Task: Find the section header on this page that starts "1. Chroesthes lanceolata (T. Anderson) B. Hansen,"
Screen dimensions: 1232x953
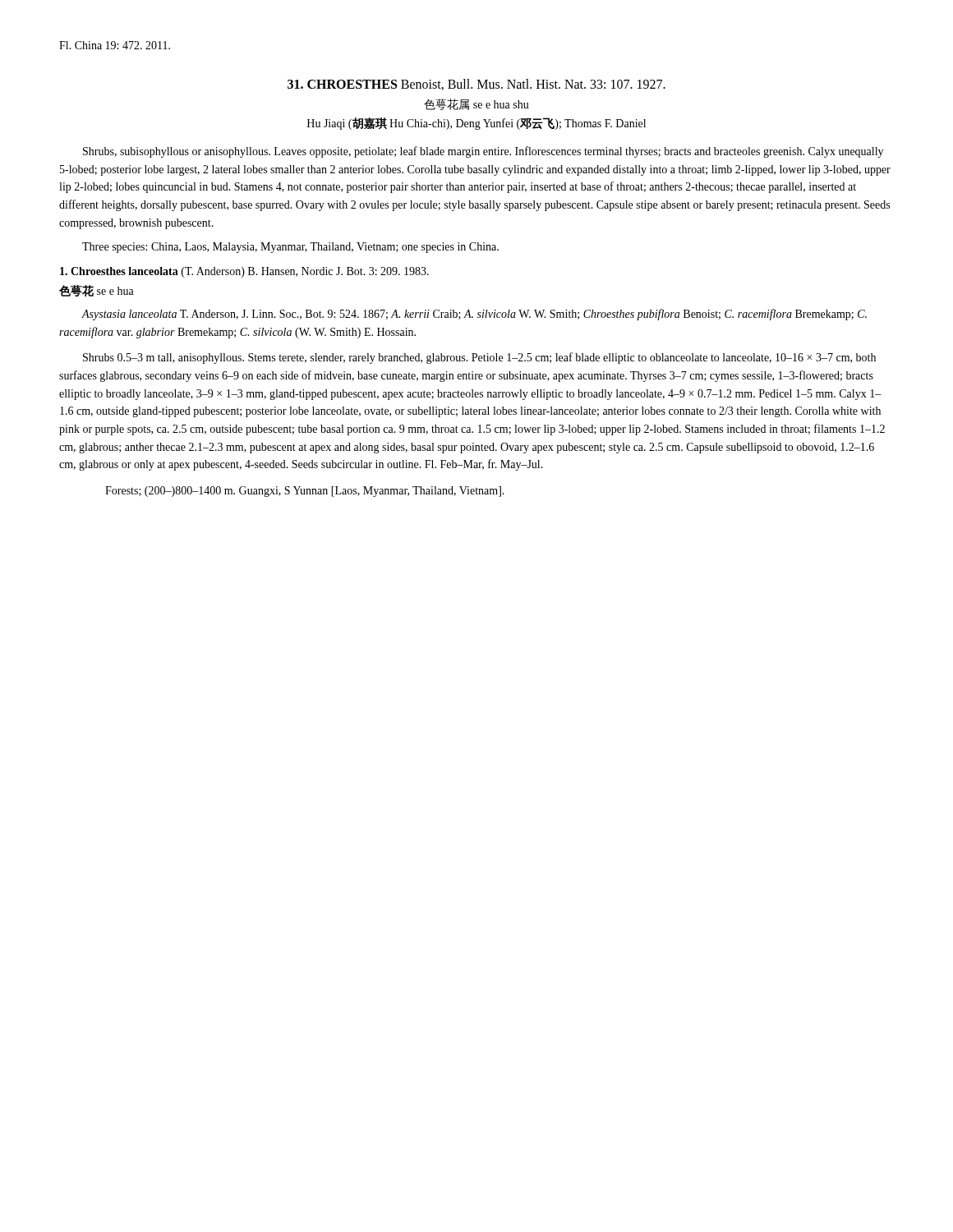Action: [x=244, y=272]
